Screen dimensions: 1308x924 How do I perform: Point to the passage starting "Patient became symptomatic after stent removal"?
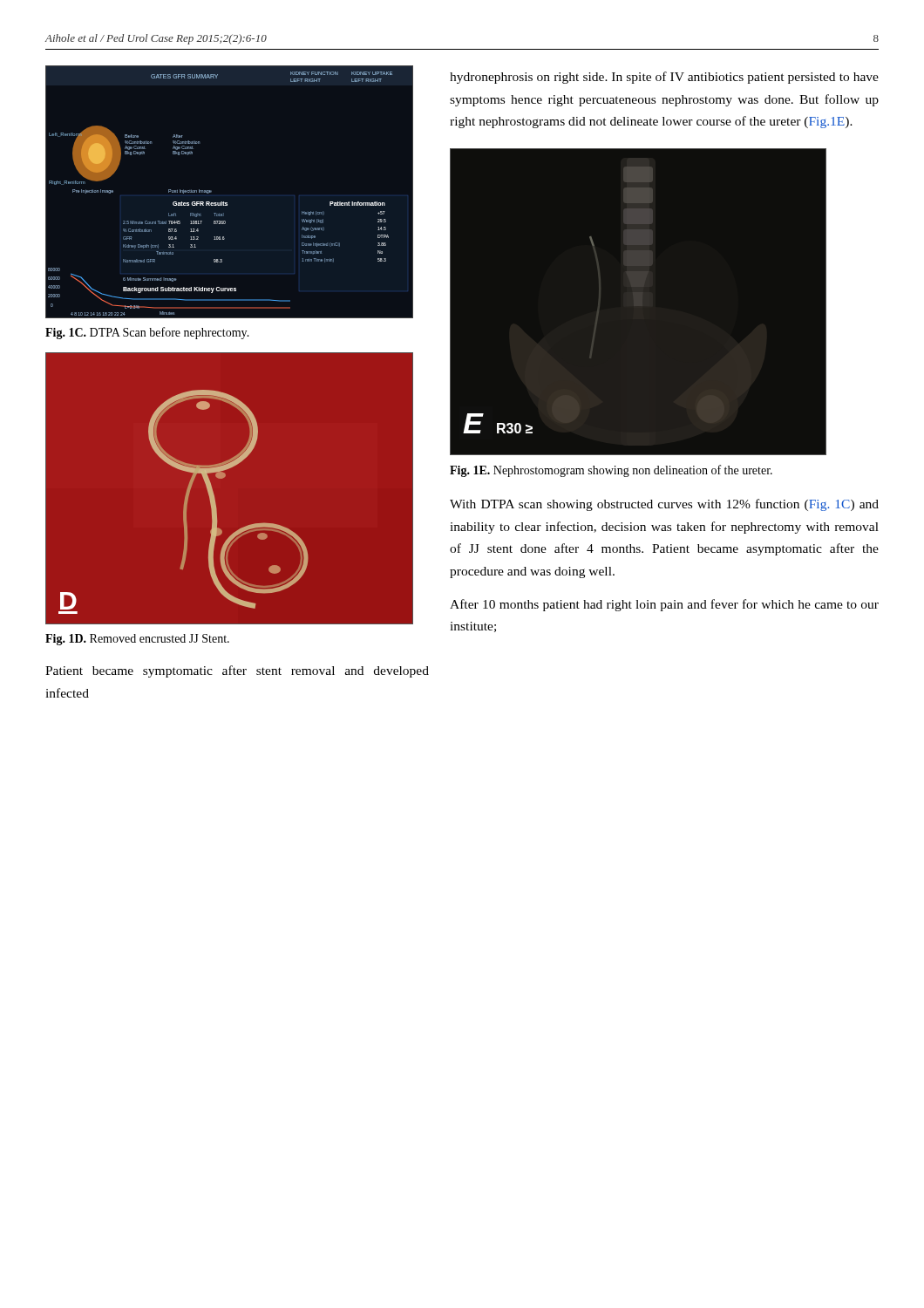coord(237,681)
